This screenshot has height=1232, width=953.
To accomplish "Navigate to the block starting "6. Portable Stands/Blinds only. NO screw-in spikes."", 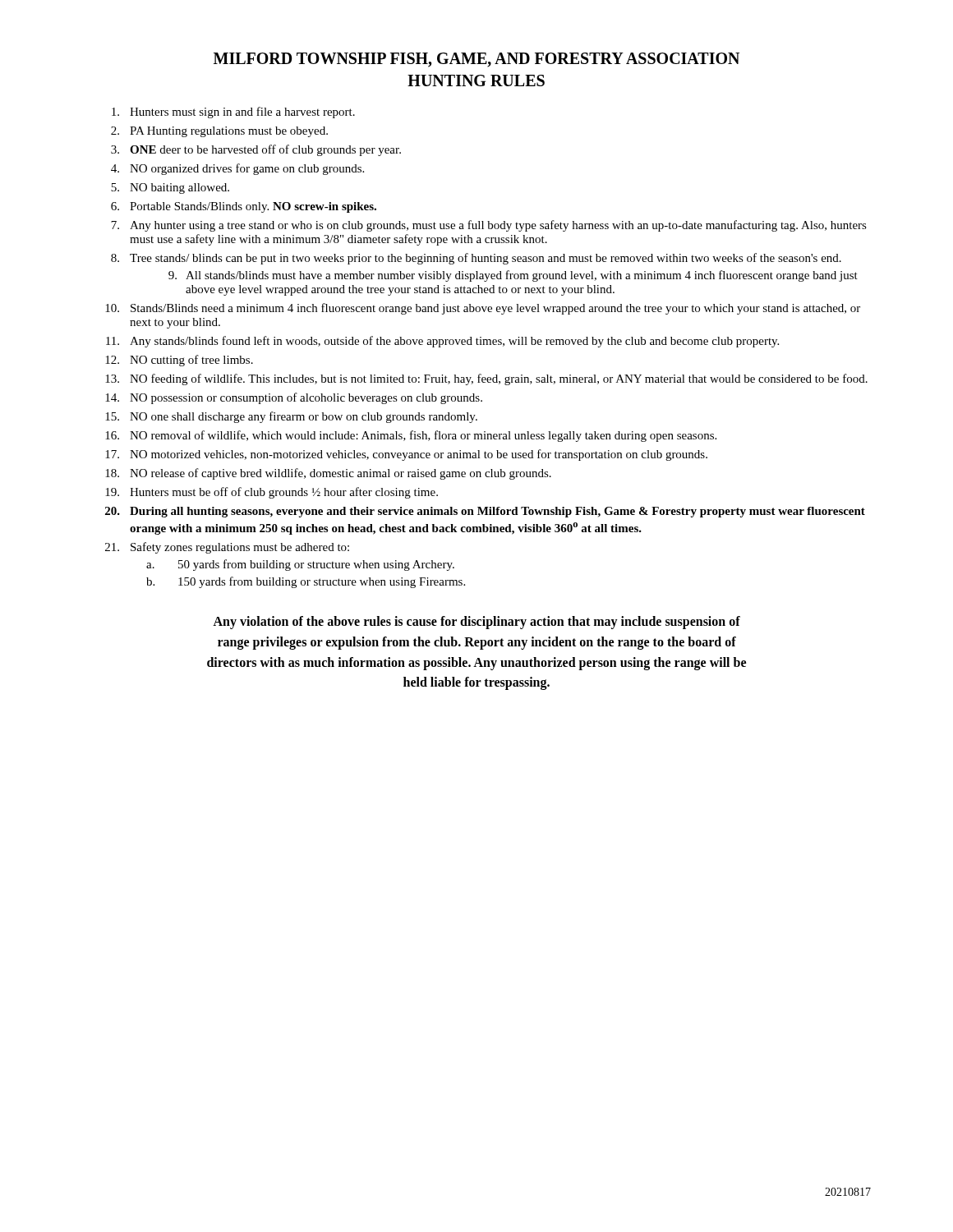I will [x=244, y=207].
